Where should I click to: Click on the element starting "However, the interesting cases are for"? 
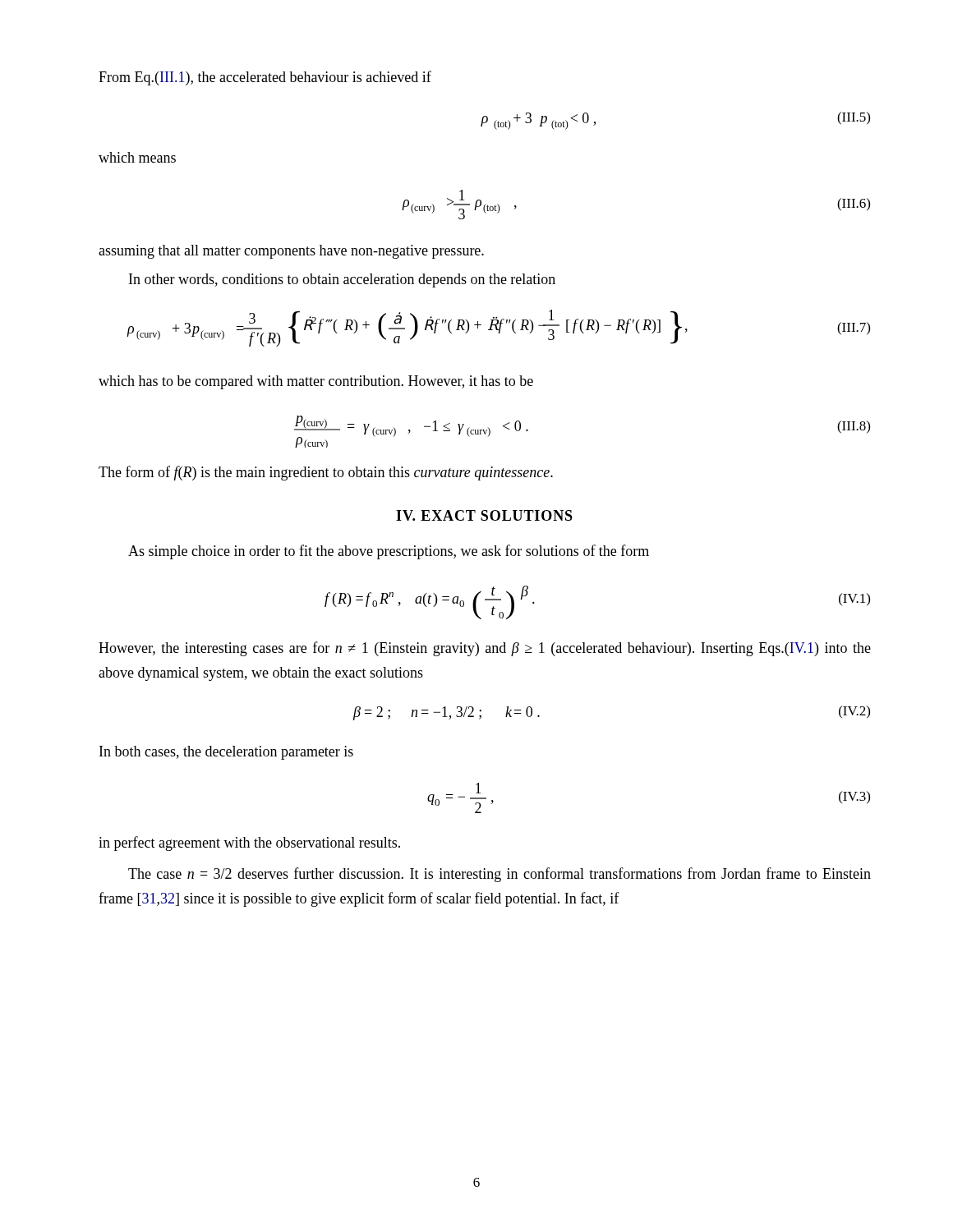click(x=485, y=660)
